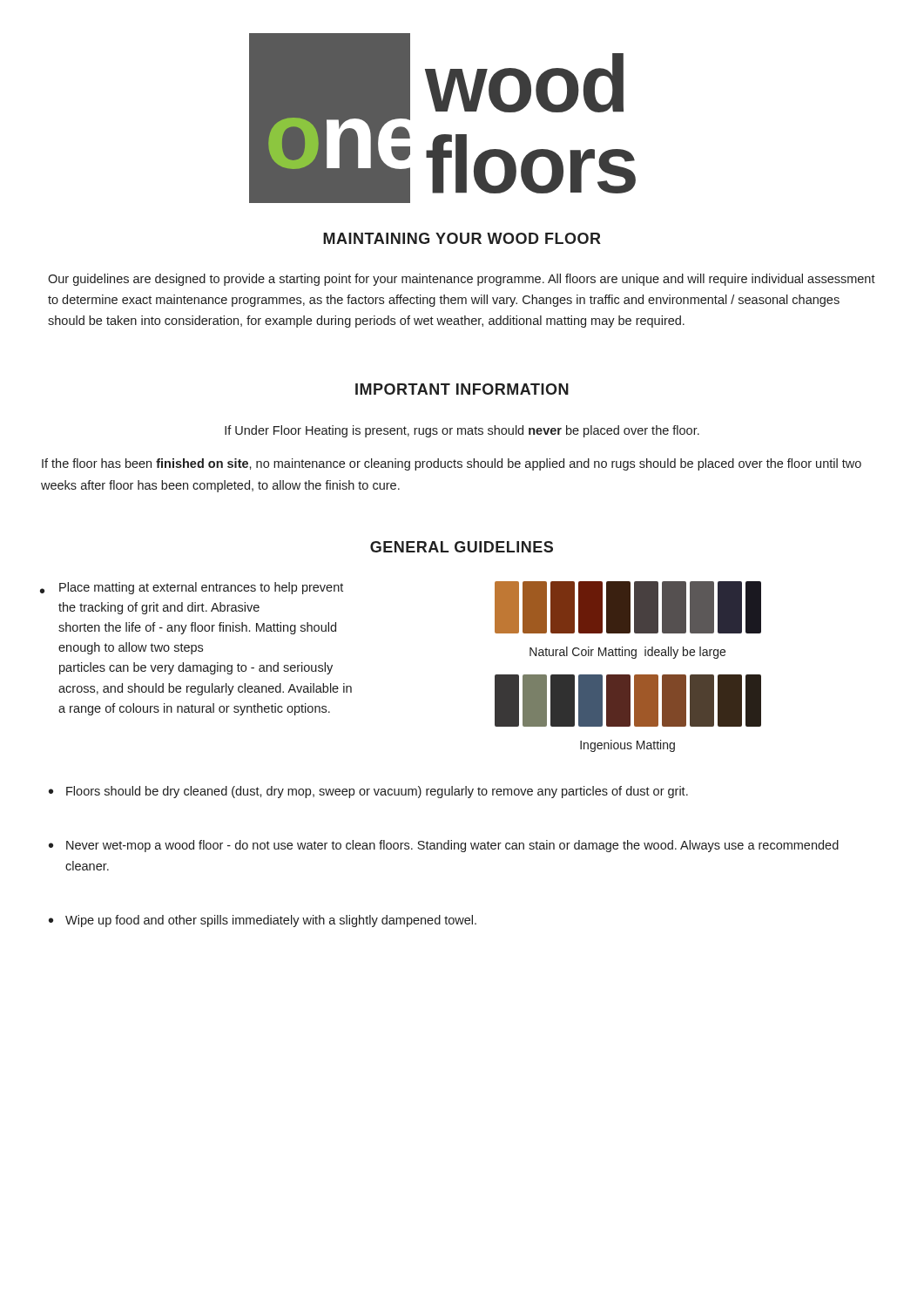Screen dimensions: 1307x924
Task: Select the list item containing "• Never wet-mop a wood floor -"
Action: (466, 856)
